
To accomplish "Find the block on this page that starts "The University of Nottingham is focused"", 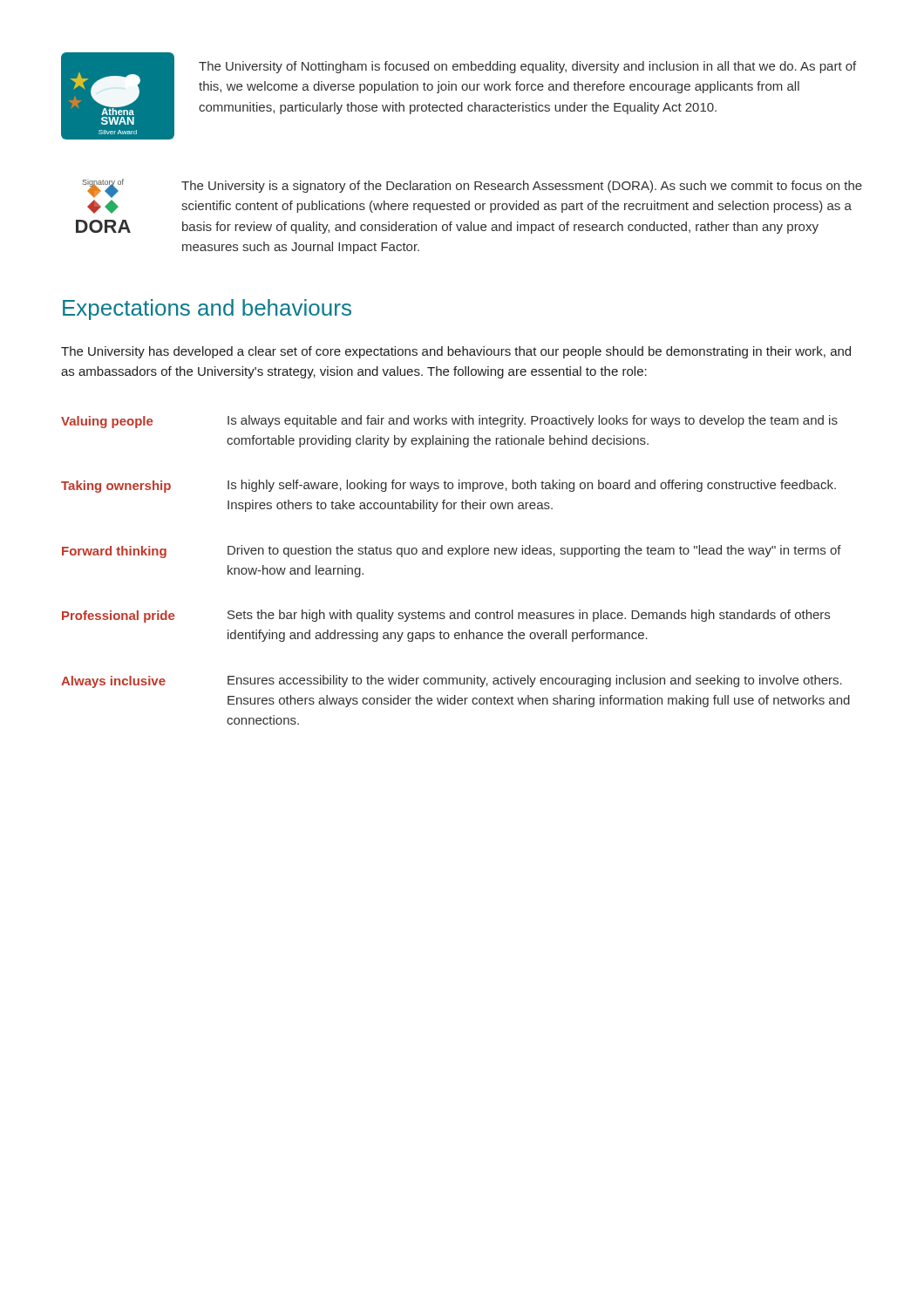I will [x=528, y=86].
